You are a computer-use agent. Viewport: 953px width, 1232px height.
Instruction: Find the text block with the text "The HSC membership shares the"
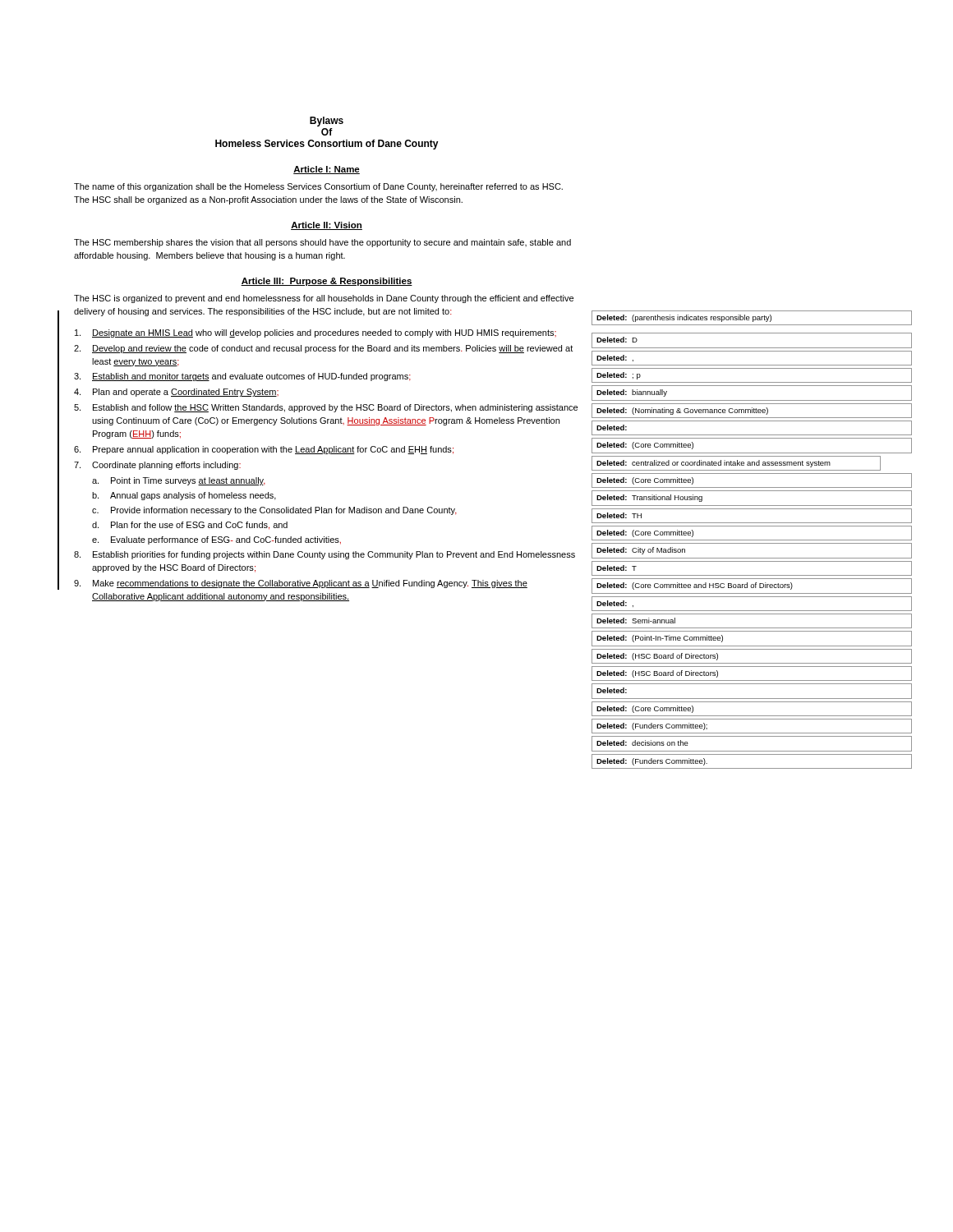pyautogui.click(x=323, y=249)
